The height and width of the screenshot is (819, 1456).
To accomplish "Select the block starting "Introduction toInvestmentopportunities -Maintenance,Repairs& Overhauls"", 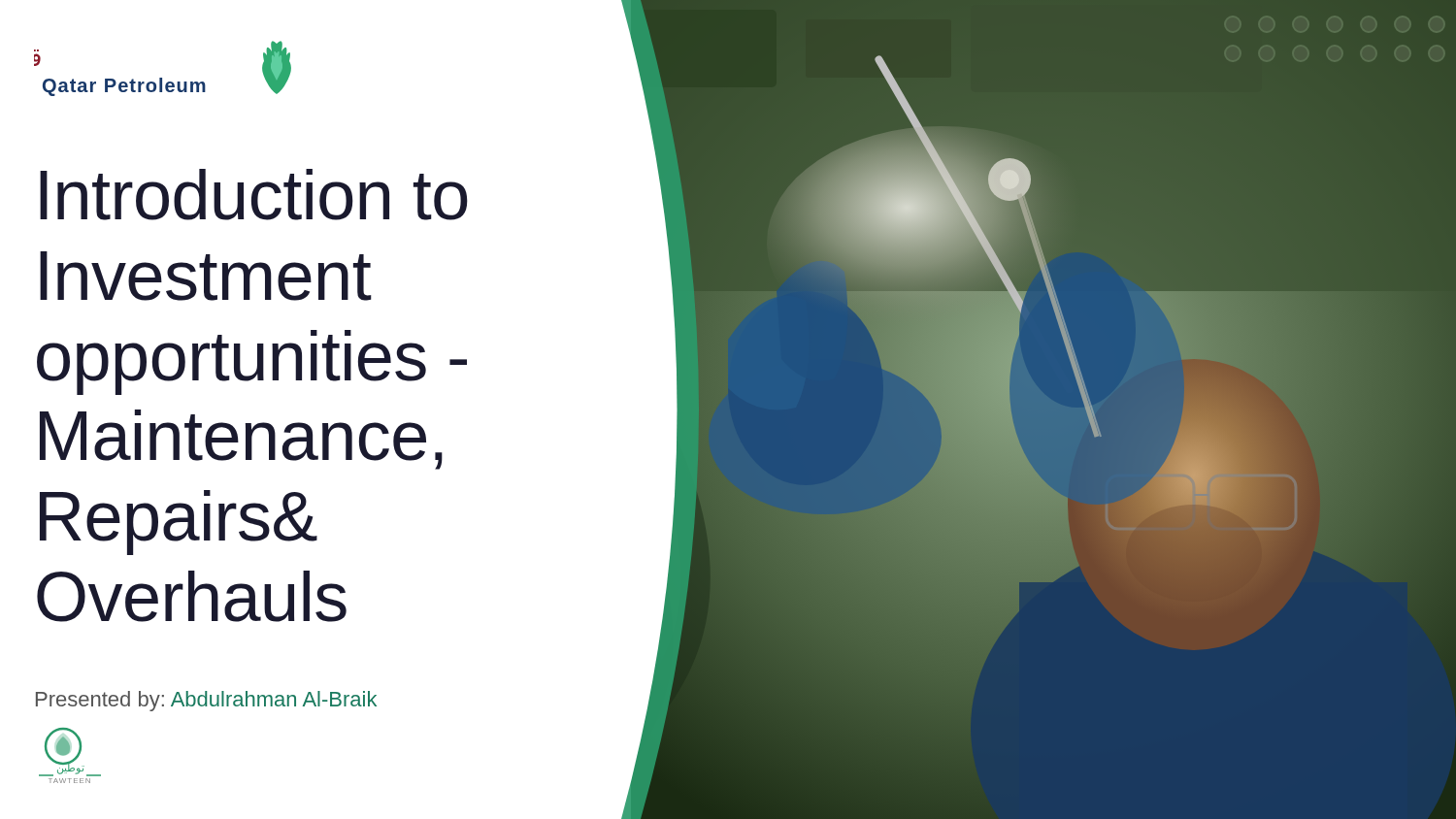I will click(x=315, y=396).
